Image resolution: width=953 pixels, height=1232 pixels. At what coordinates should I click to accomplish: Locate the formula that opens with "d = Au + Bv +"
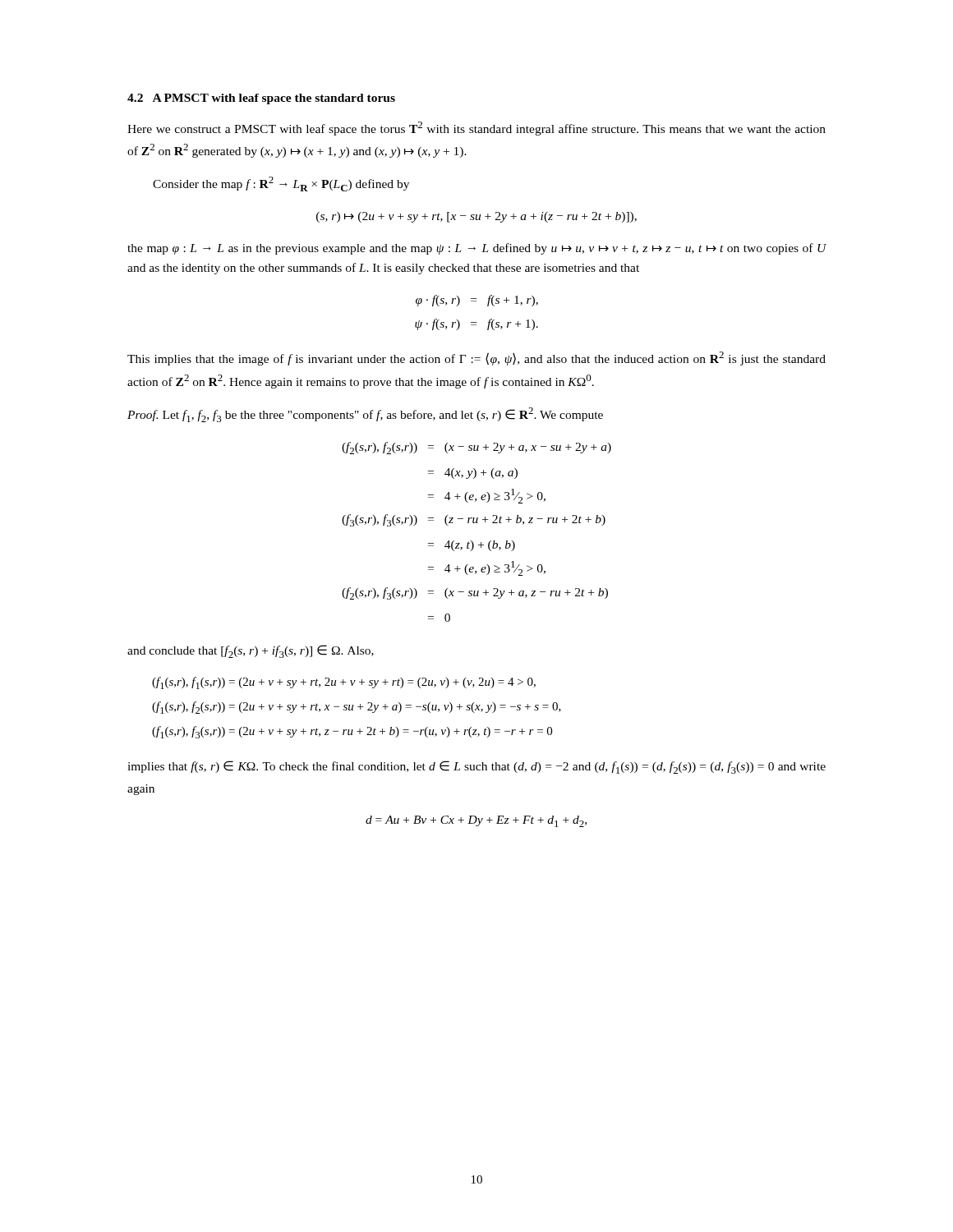click(x=476, y=821)
